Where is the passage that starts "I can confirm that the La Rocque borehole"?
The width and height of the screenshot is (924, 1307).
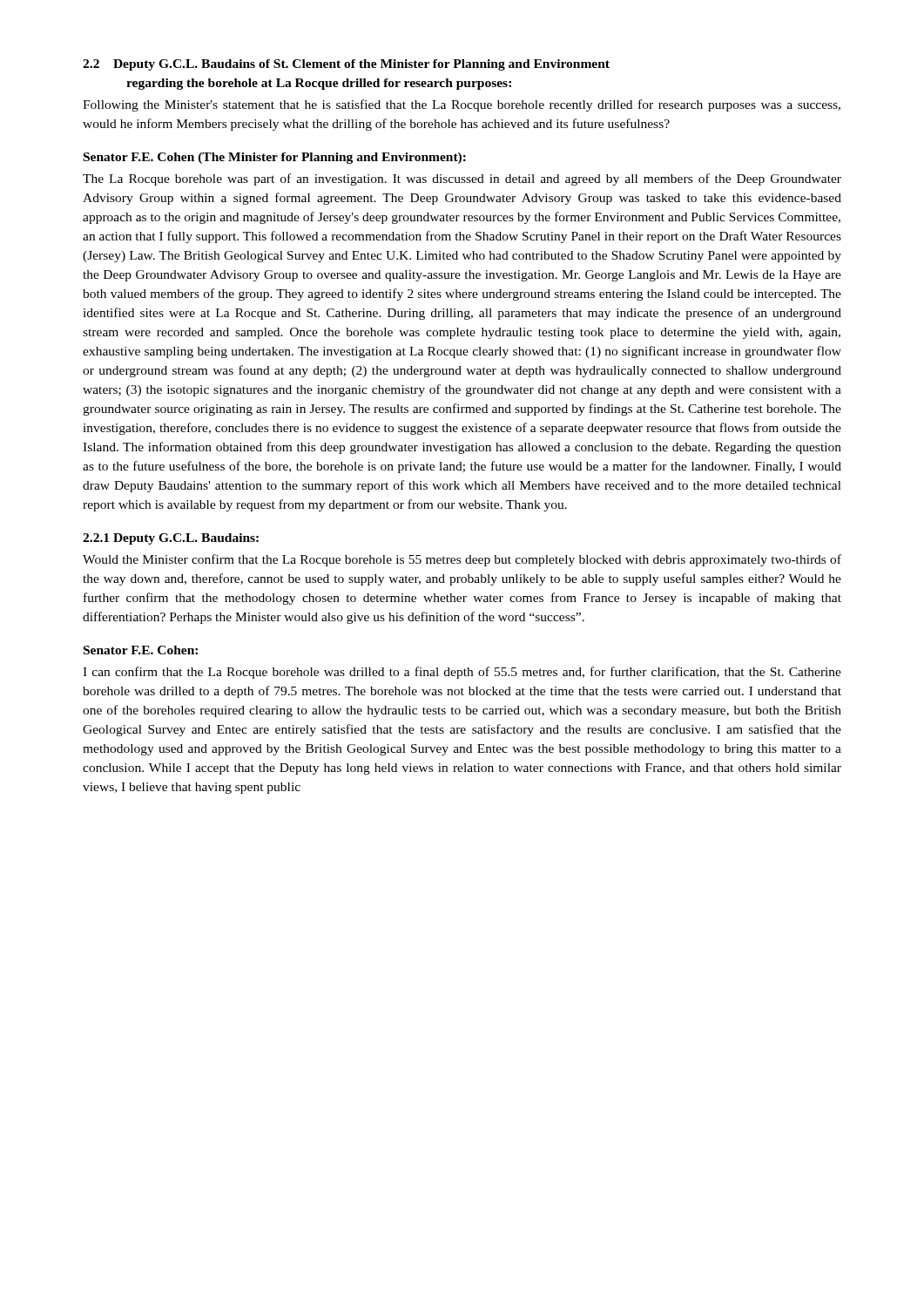click(x=462, y=729)
